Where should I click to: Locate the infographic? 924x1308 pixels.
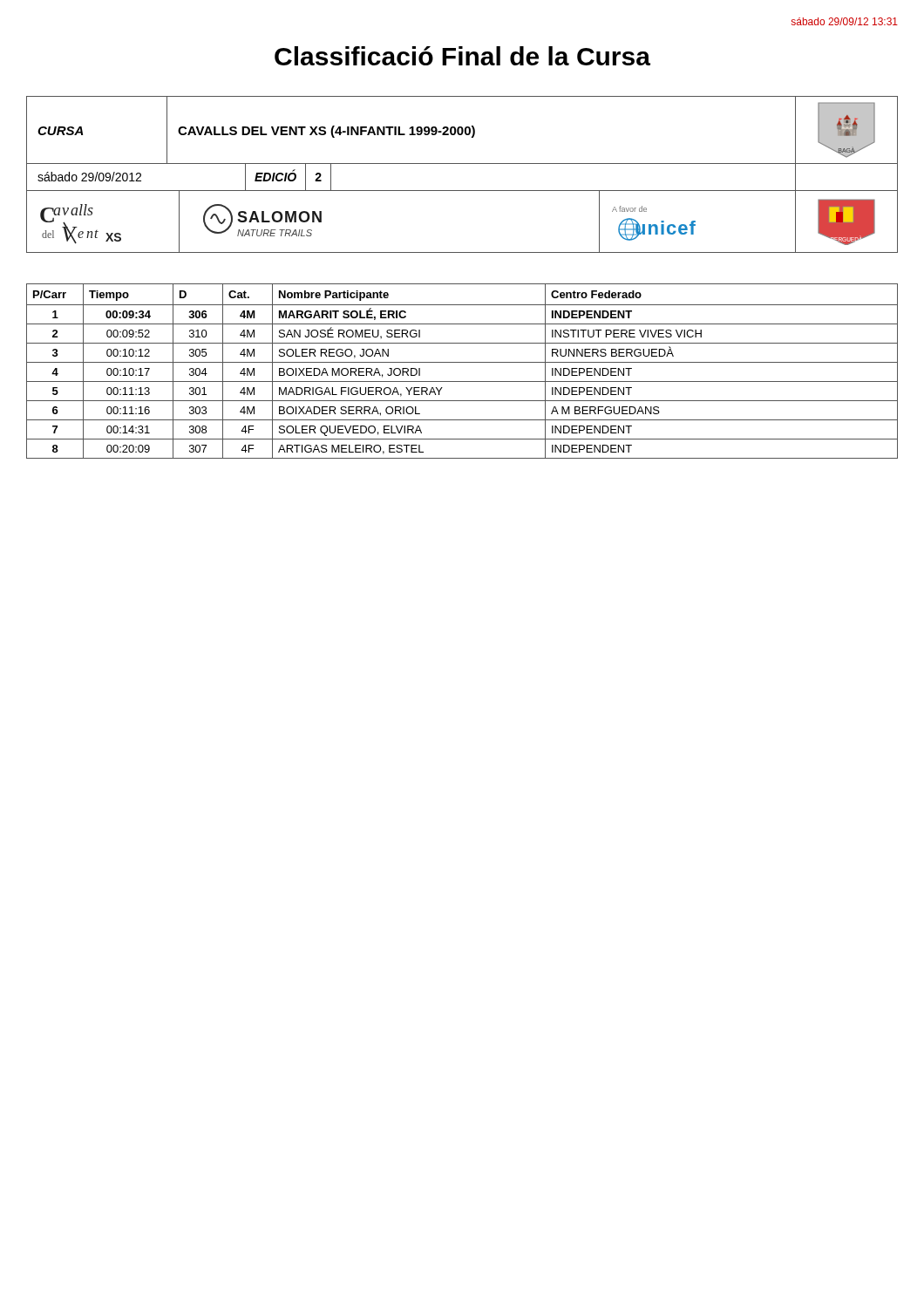click(x=462, y=174)
